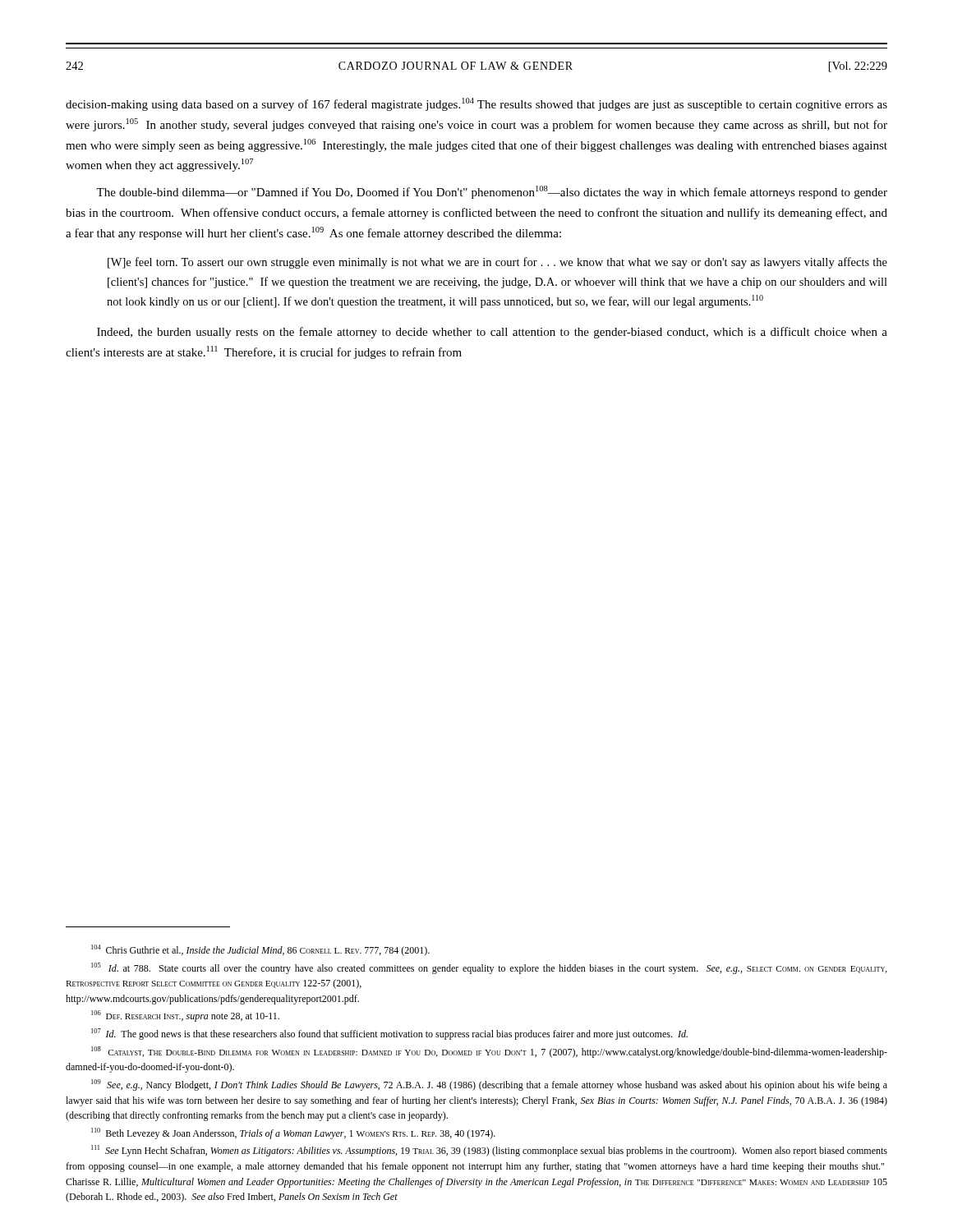
Task: Click the passage that begins "108 Catalyst, The Double-Bind Dilemma"
Action: point(476,1059)
